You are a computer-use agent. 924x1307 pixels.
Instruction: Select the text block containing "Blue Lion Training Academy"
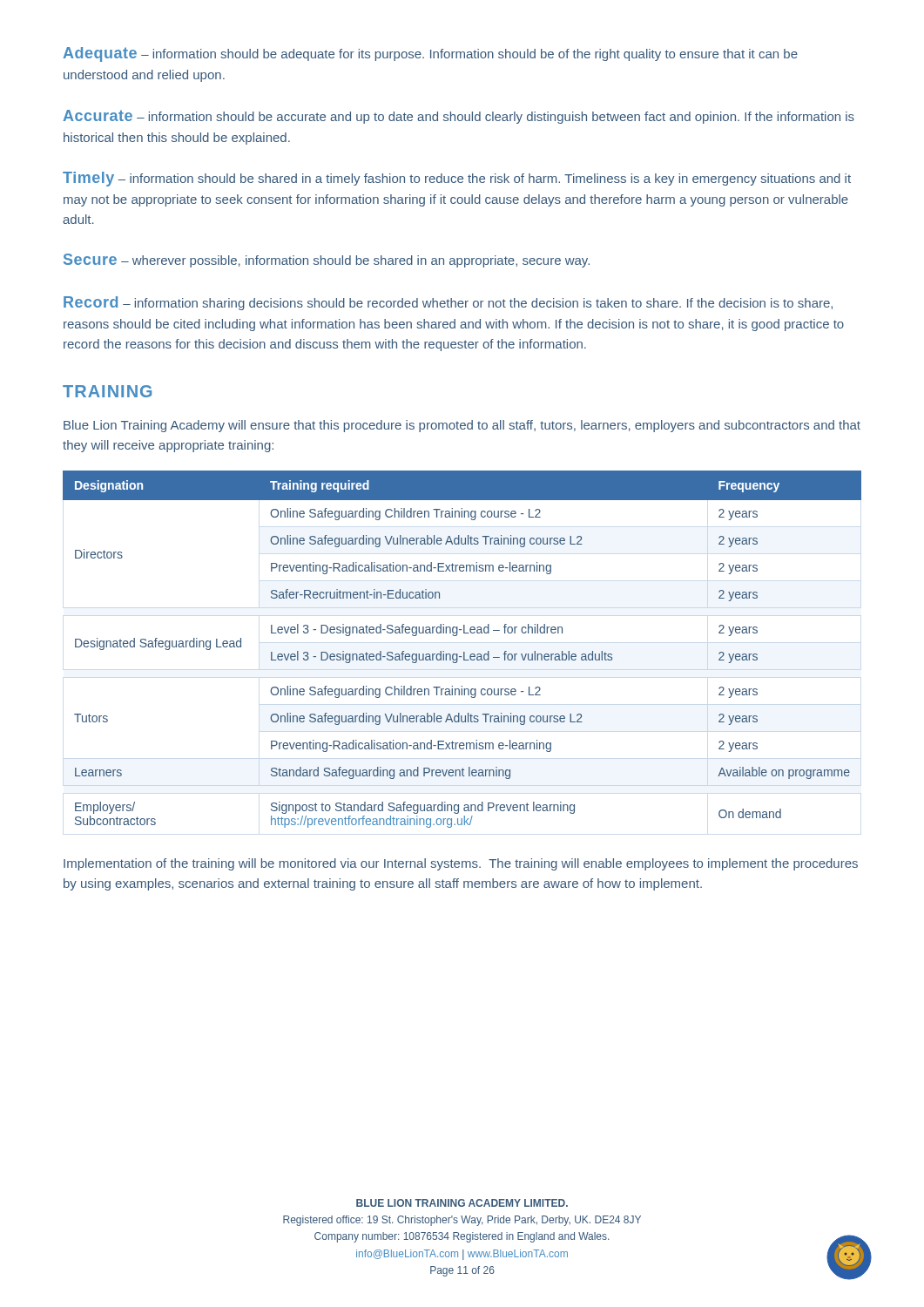click(x=462, y=435)
